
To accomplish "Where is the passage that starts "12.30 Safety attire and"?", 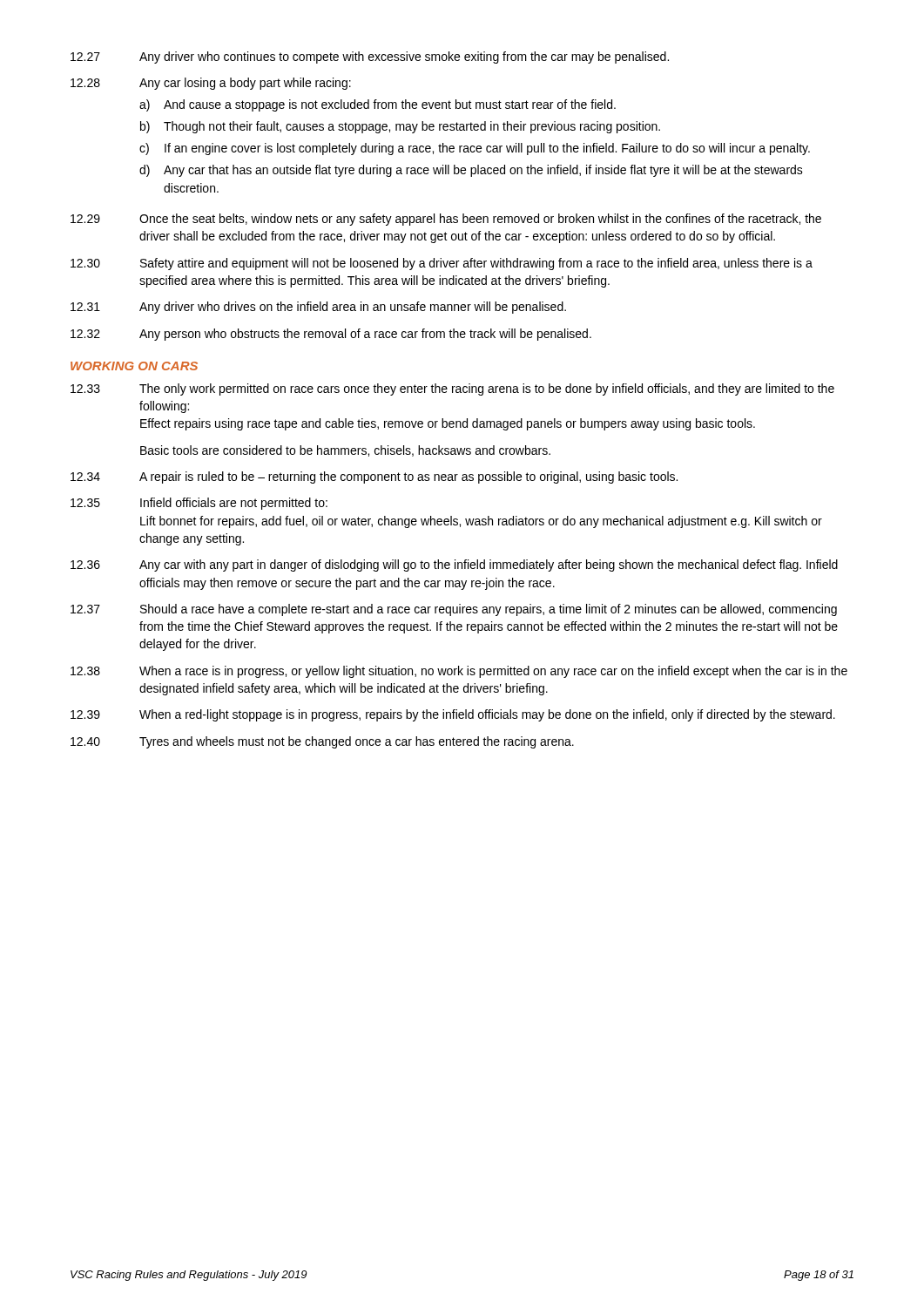I will tap(462, 272).
